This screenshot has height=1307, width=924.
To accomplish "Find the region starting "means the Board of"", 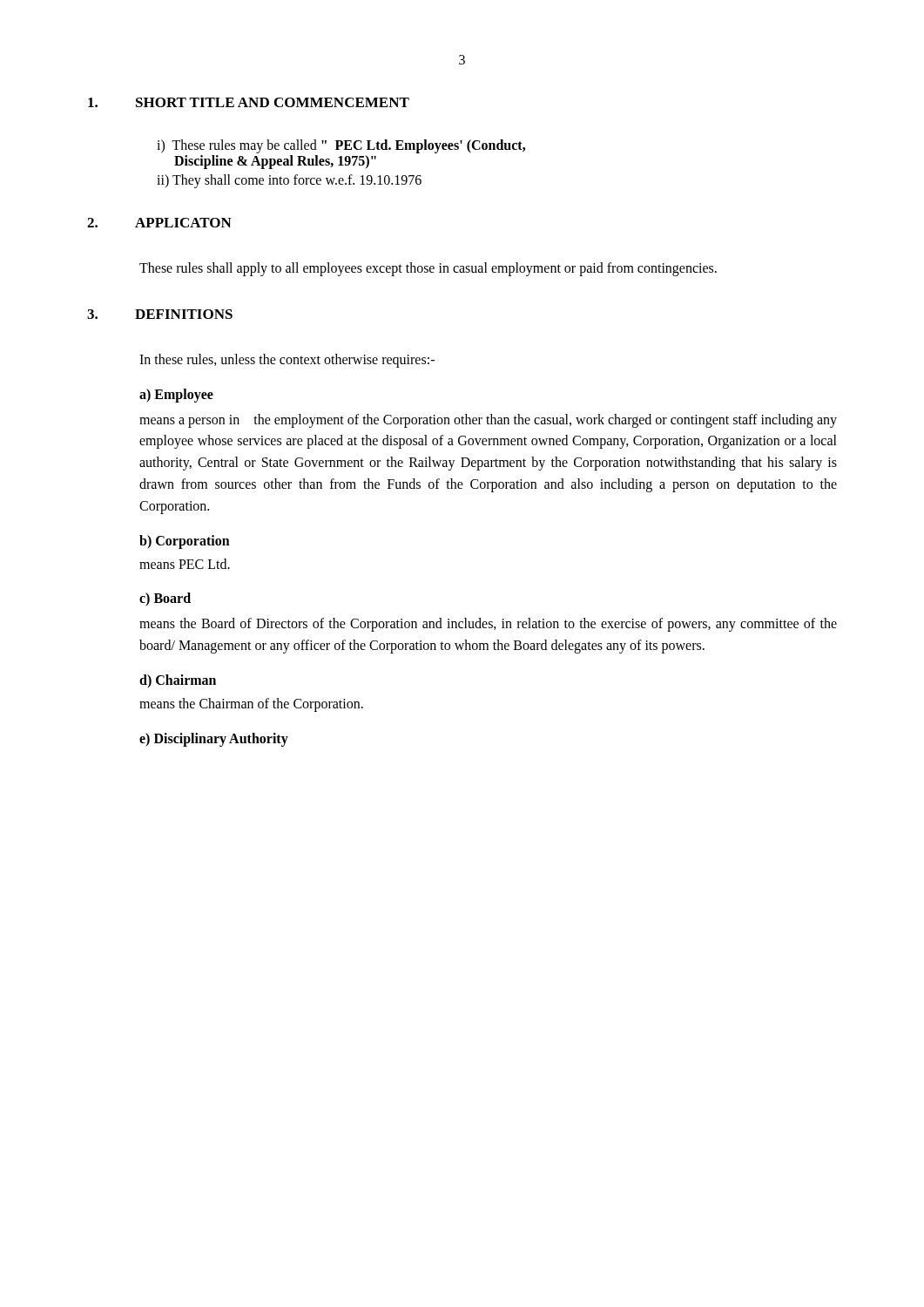I will pyautogui.click(x=488, y=635).
